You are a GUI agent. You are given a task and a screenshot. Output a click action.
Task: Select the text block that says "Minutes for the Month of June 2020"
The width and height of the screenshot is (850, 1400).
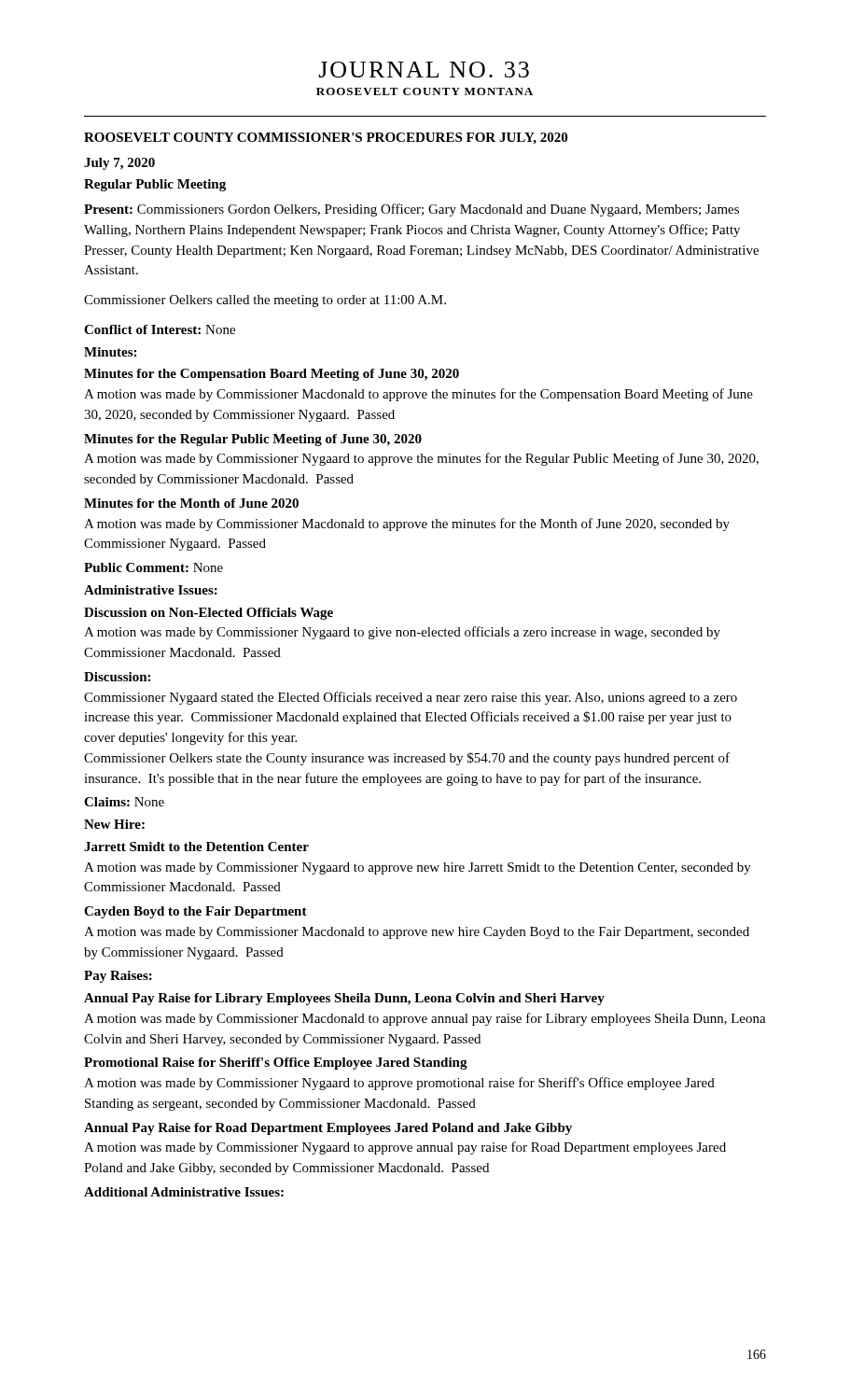coord(407,523)
